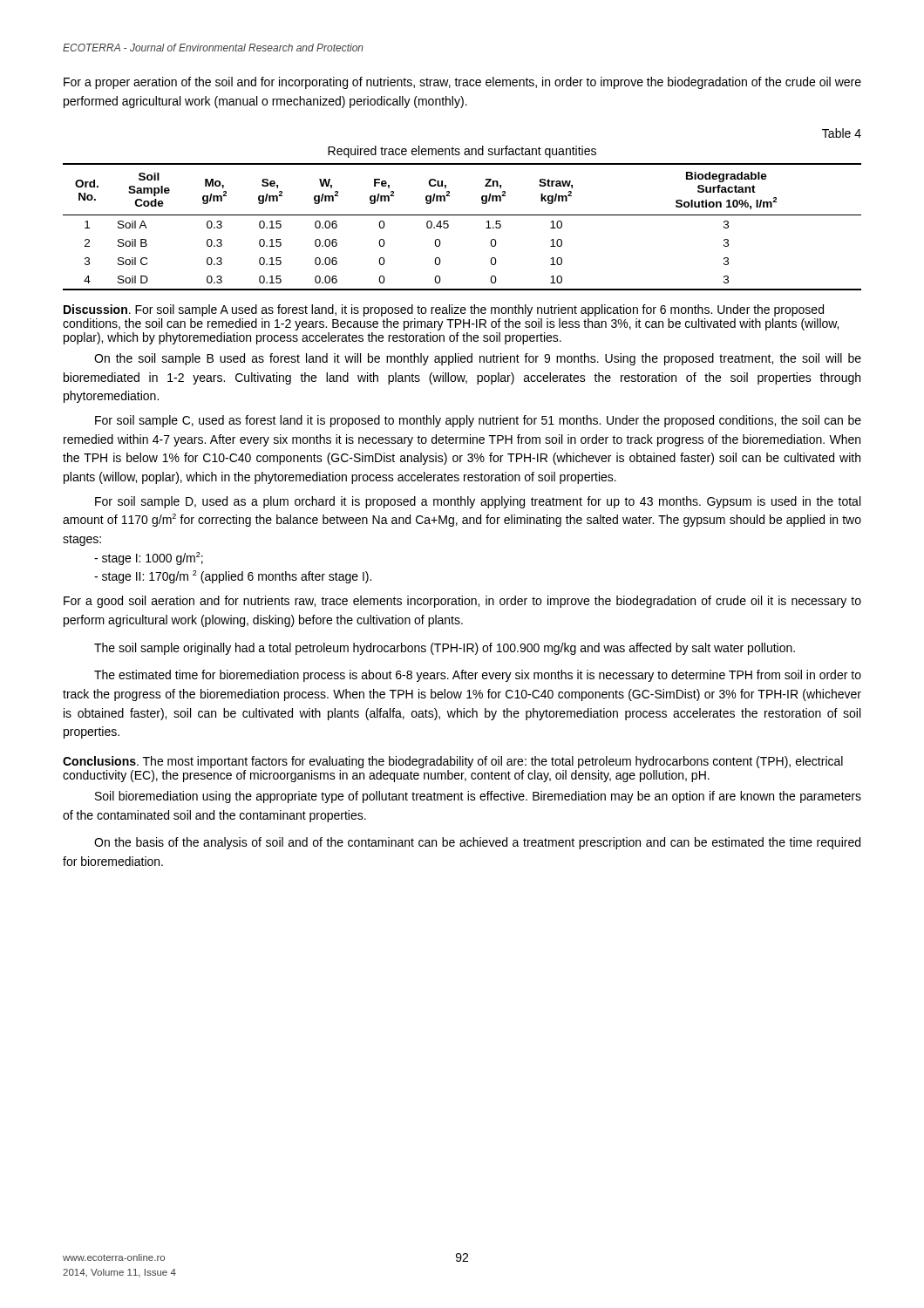Viewport: 924px width, 1308px height.
Task: Locate the table with the text "Fe, g/m 2"
Action: [x=462, y=227]
